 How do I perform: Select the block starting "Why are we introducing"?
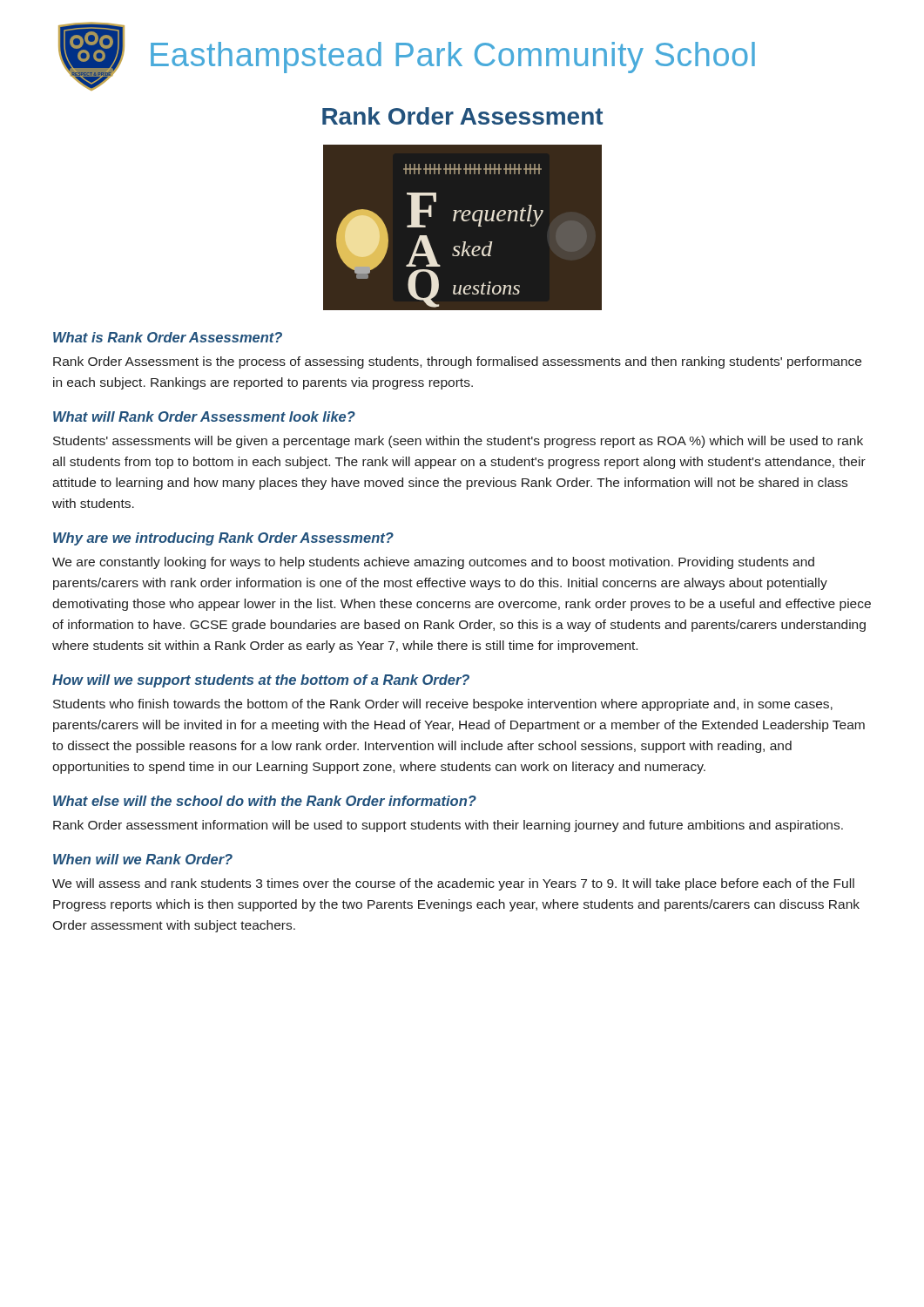click(223, 538)
